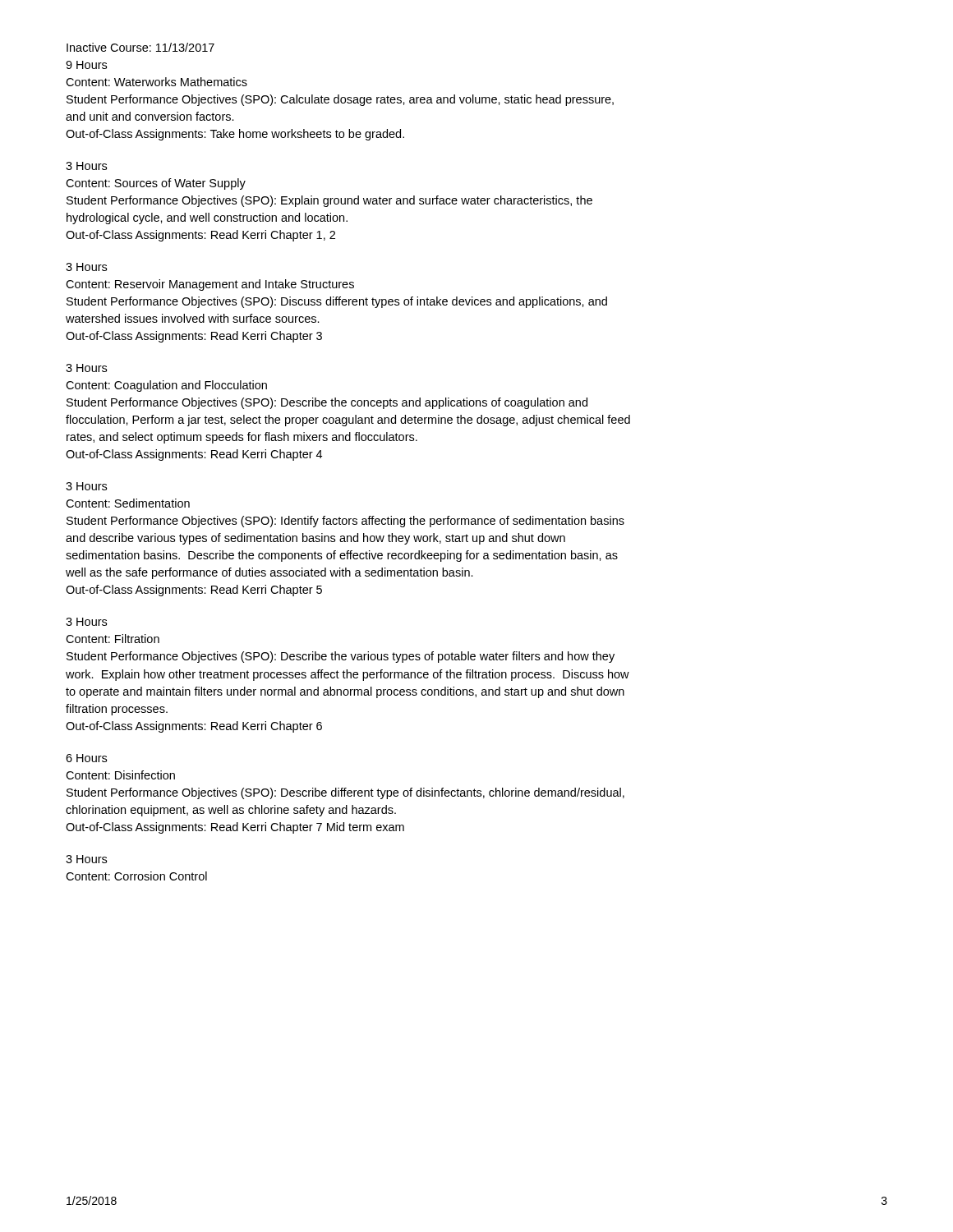The image size is (953, 1232).
Task: Find the text that reads "Out-of-Class Assignments: Read Kerri Chapter 1, 2"
Action: (201, 235)
